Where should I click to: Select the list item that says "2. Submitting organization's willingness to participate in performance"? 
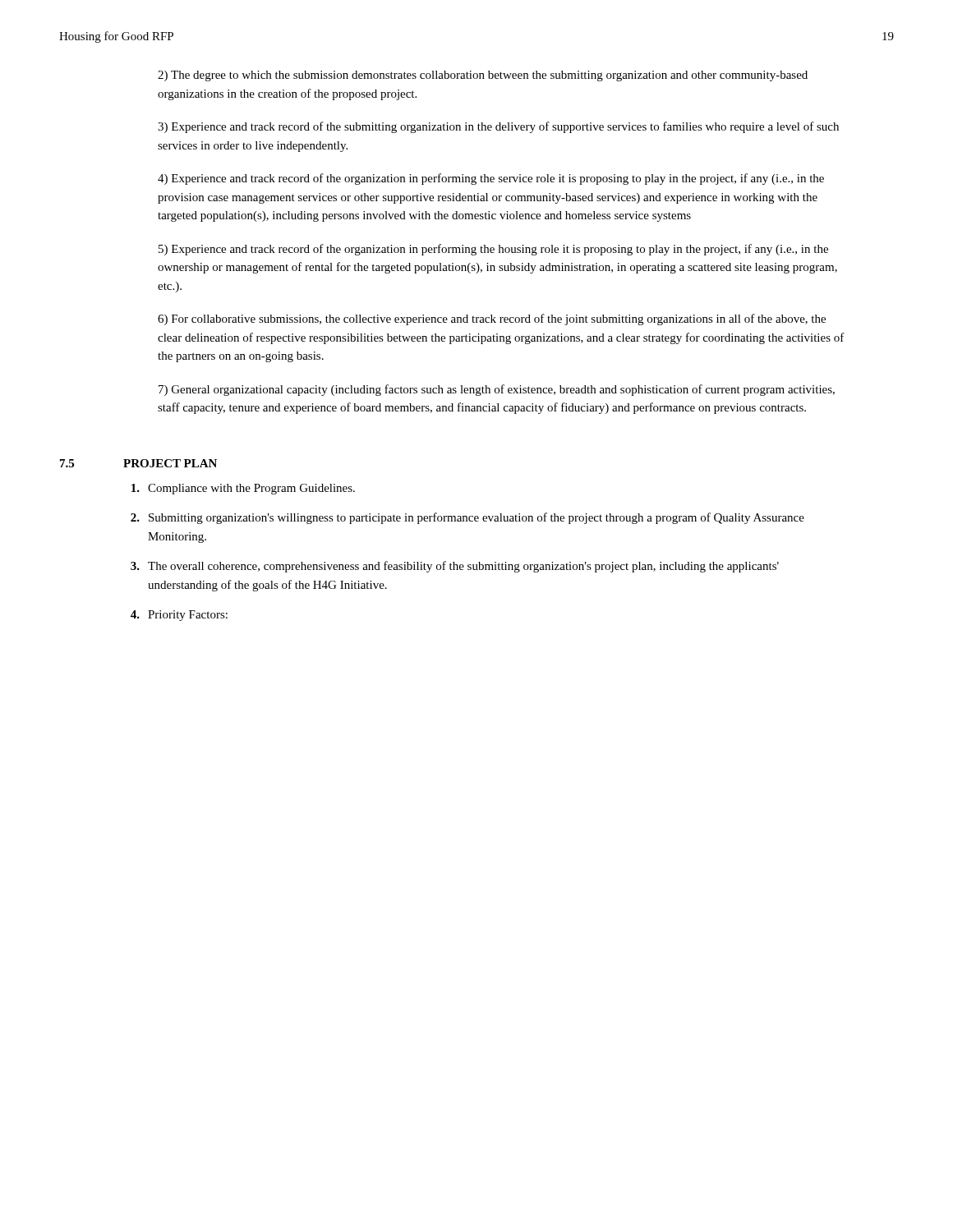click(x=476, y=527)
